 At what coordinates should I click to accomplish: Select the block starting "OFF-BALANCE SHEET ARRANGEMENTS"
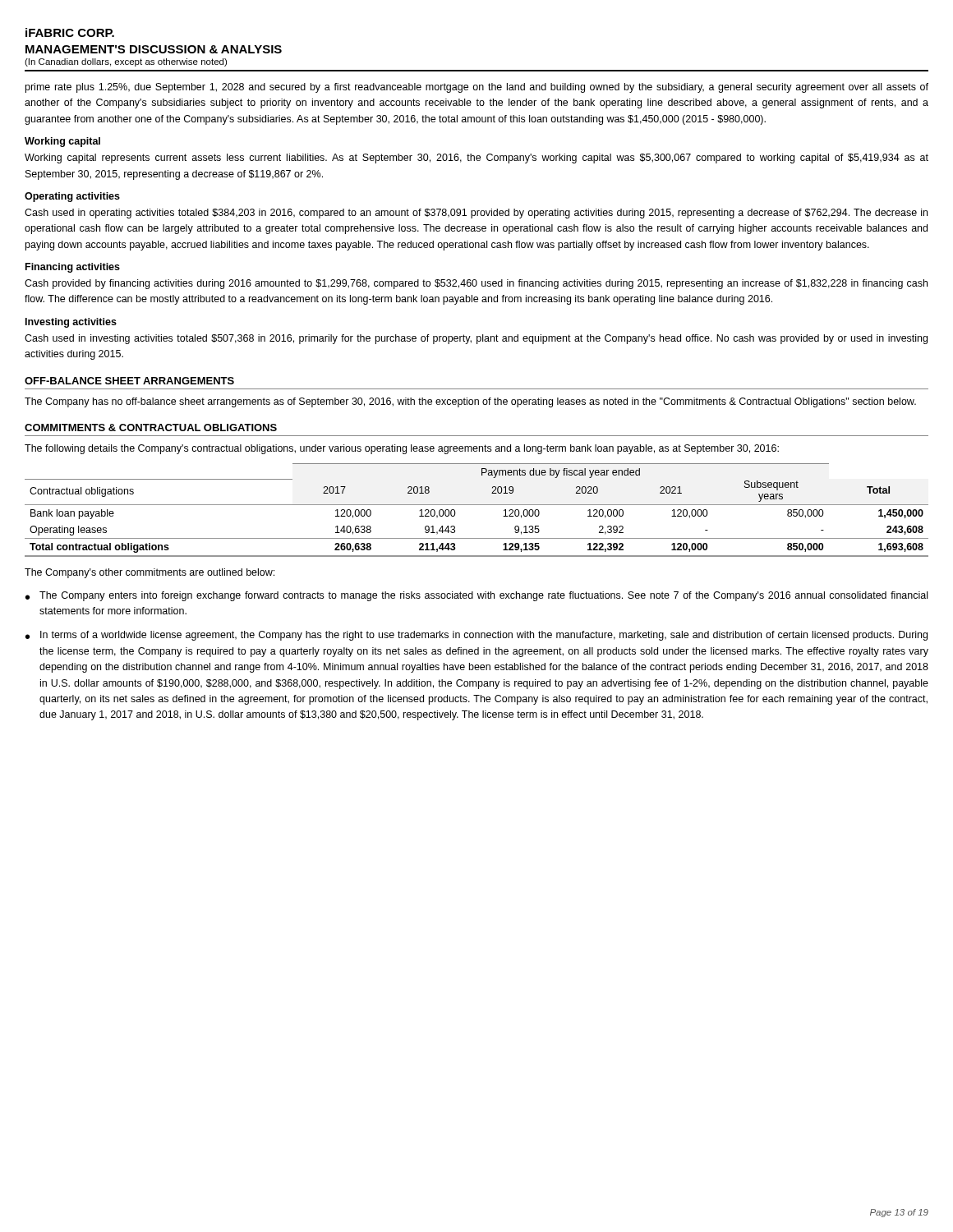130,380
